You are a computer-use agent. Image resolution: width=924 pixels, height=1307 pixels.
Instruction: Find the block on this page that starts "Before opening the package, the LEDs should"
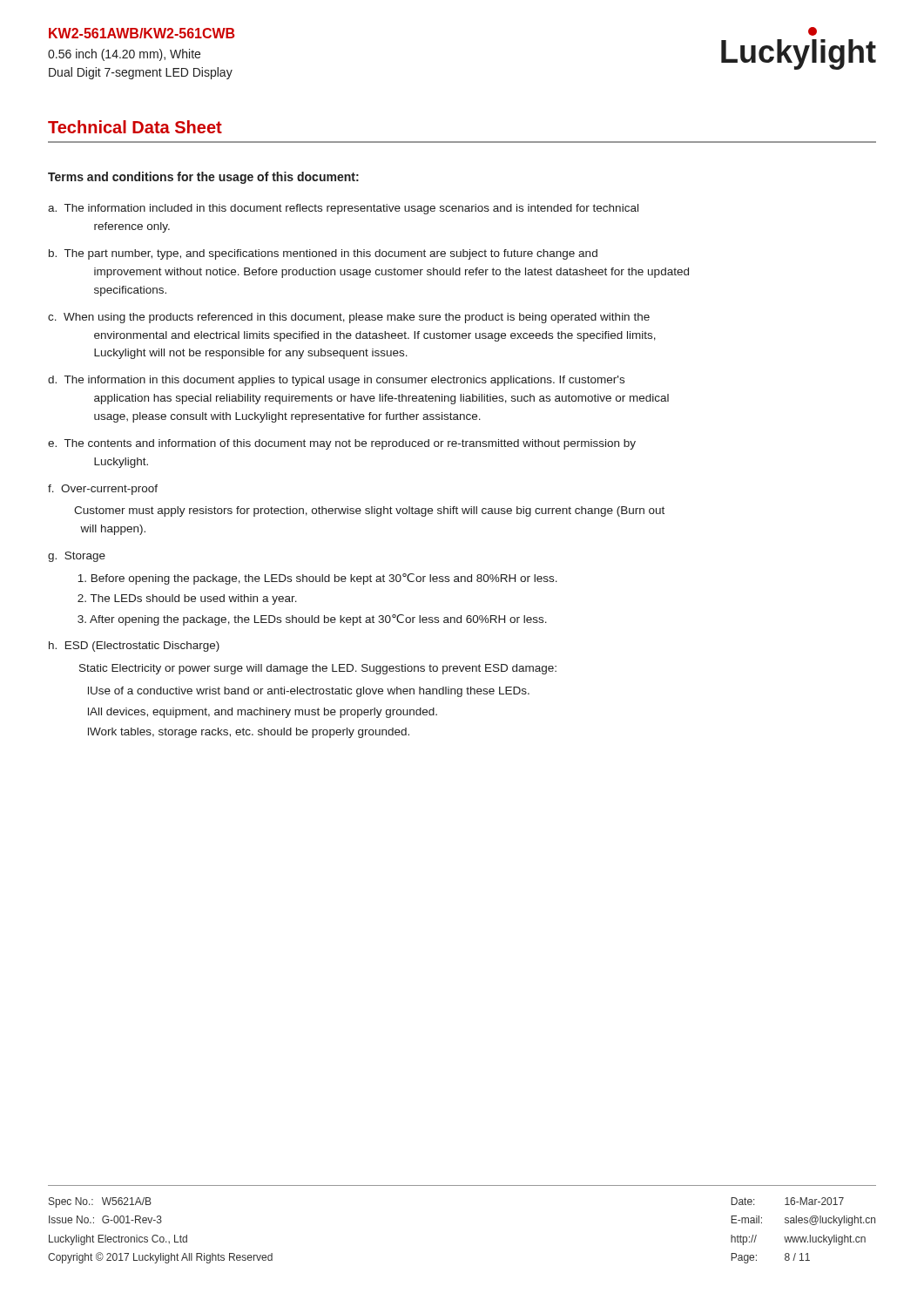point(475,578)
